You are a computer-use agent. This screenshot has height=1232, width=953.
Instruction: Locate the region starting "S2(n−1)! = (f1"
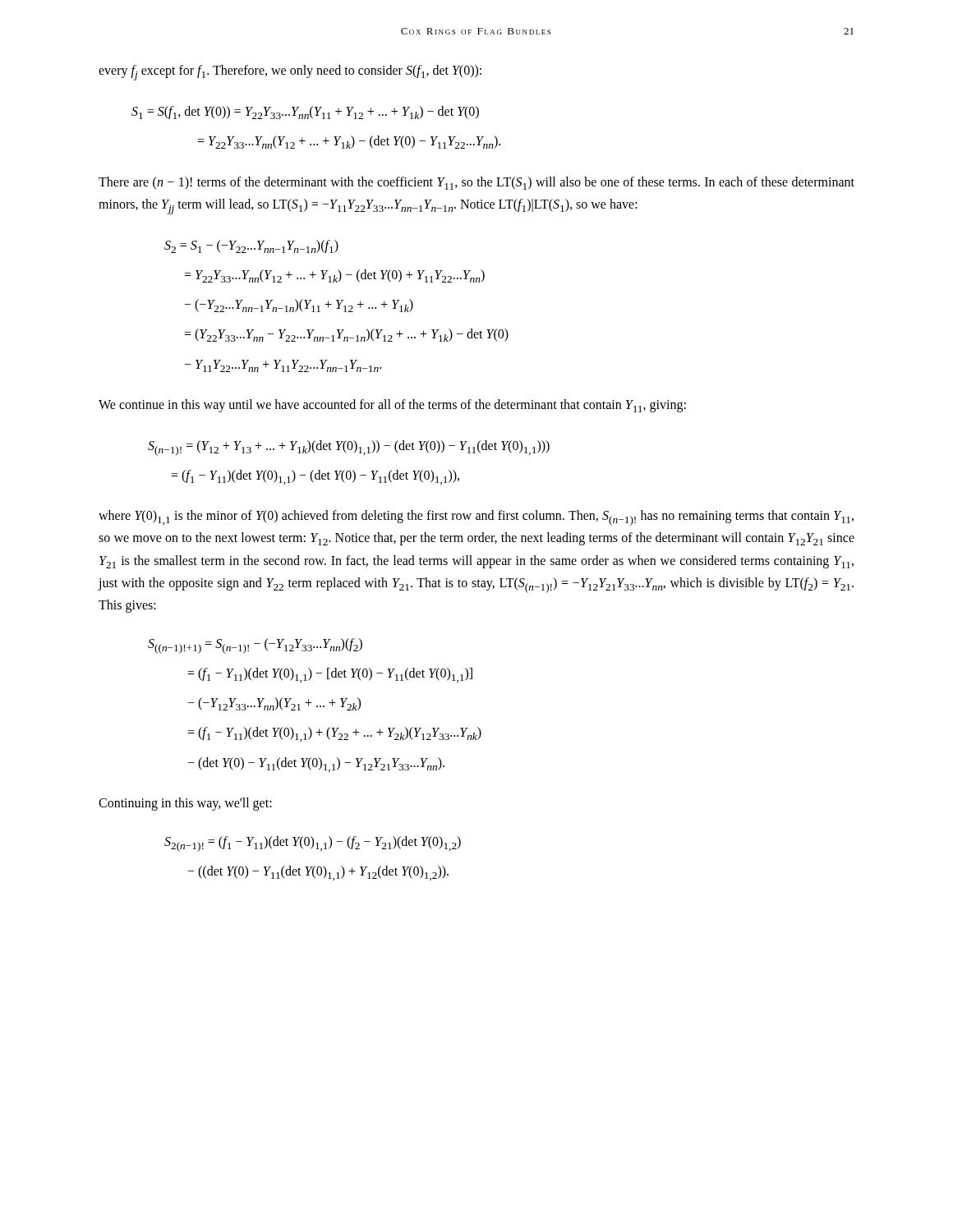313,844
